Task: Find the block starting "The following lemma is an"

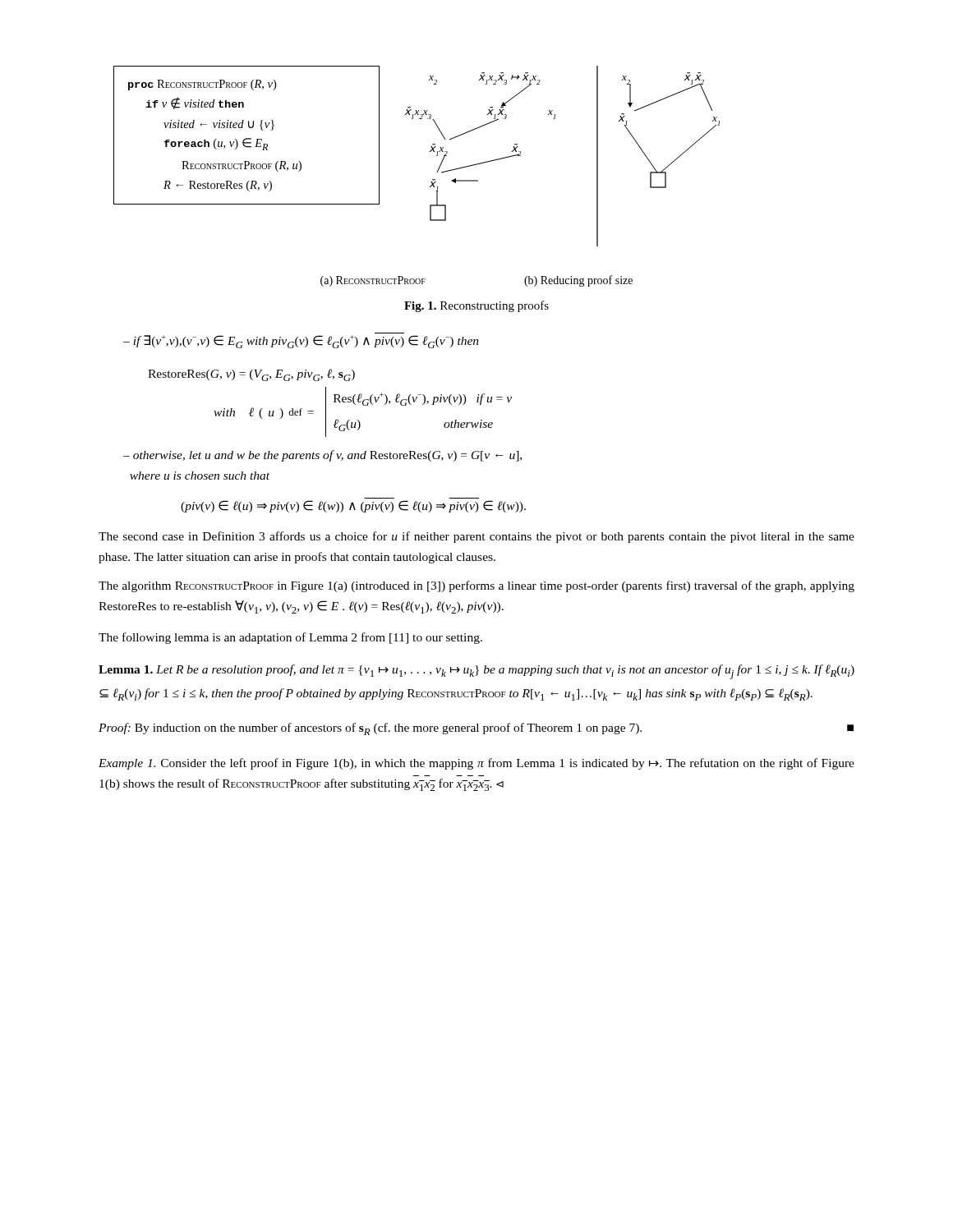Action: pos(291,637)
